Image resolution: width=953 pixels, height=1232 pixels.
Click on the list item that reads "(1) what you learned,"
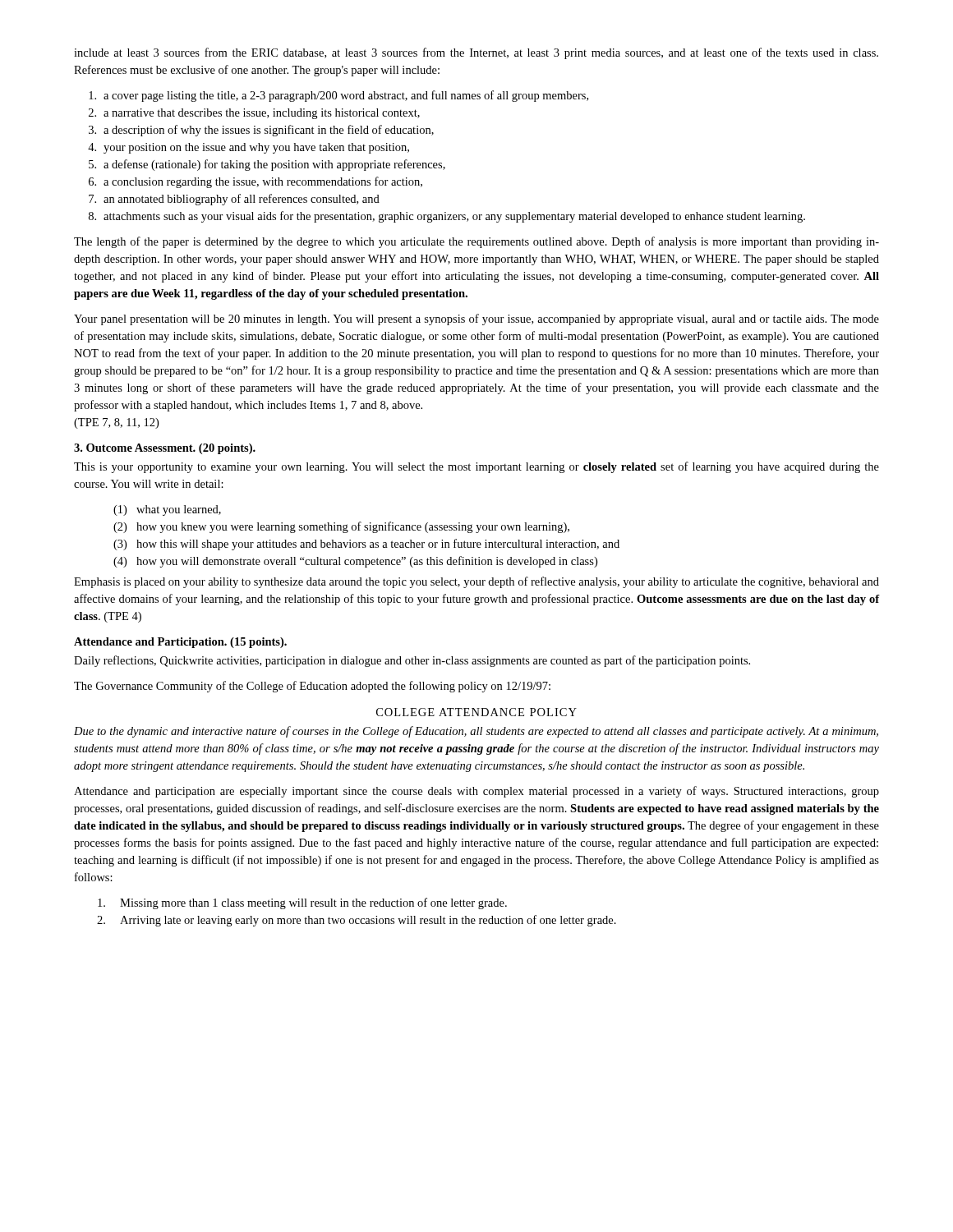pyautogui.click(x=167, y=510)
